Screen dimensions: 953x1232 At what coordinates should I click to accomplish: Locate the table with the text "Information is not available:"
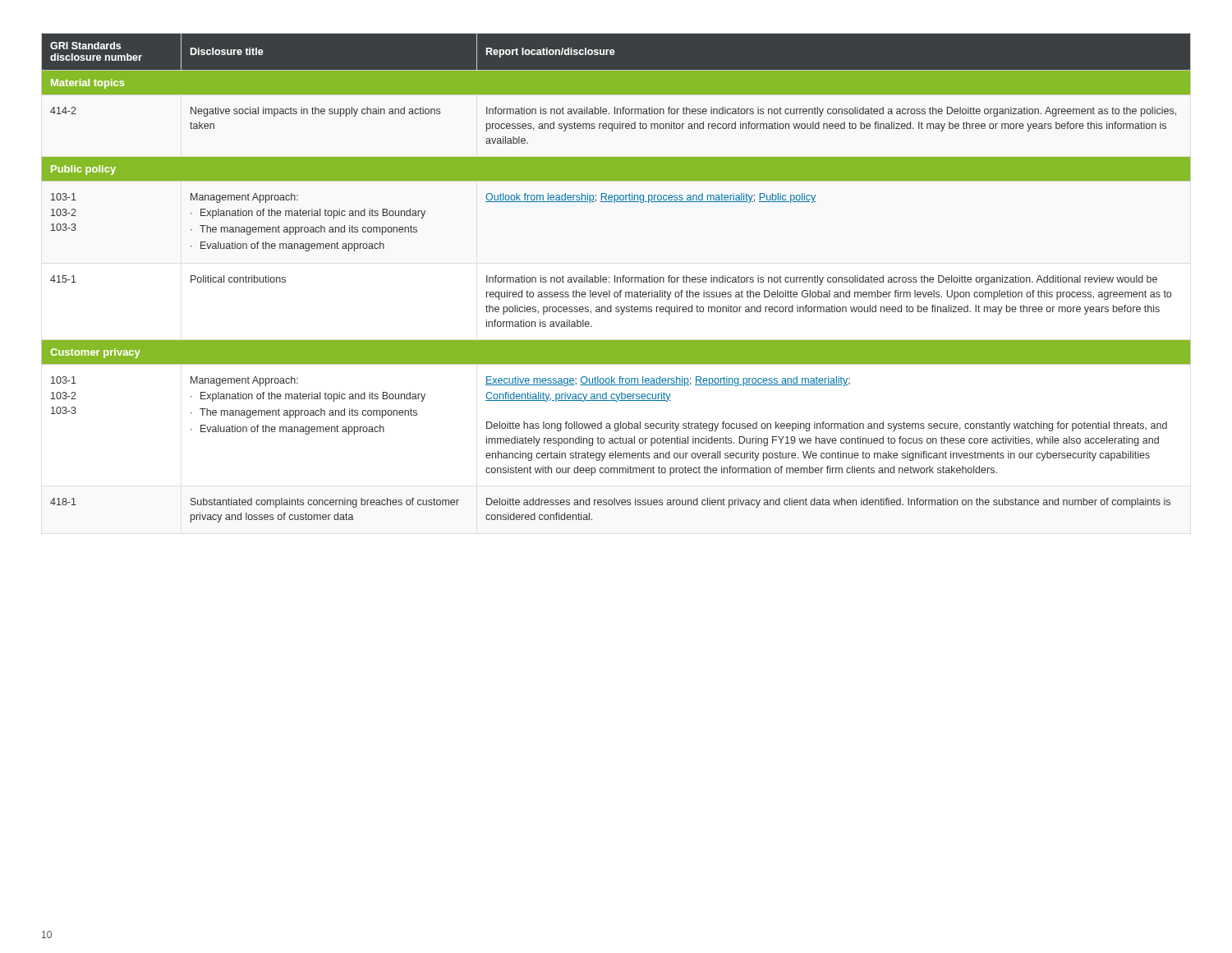pos(616,283)
